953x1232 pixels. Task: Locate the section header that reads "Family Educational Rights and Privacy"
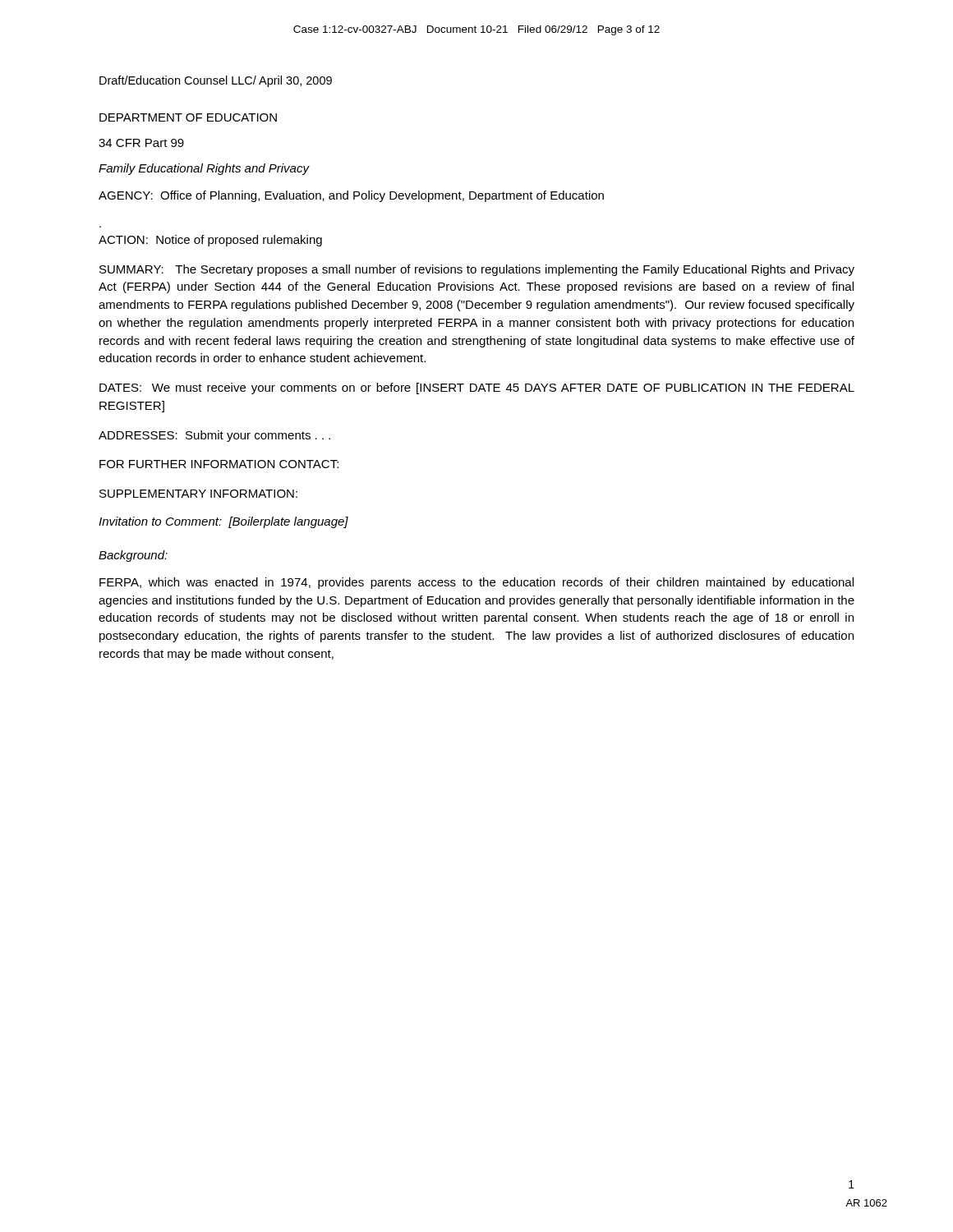pyautogui.click(x=204, y=168)
